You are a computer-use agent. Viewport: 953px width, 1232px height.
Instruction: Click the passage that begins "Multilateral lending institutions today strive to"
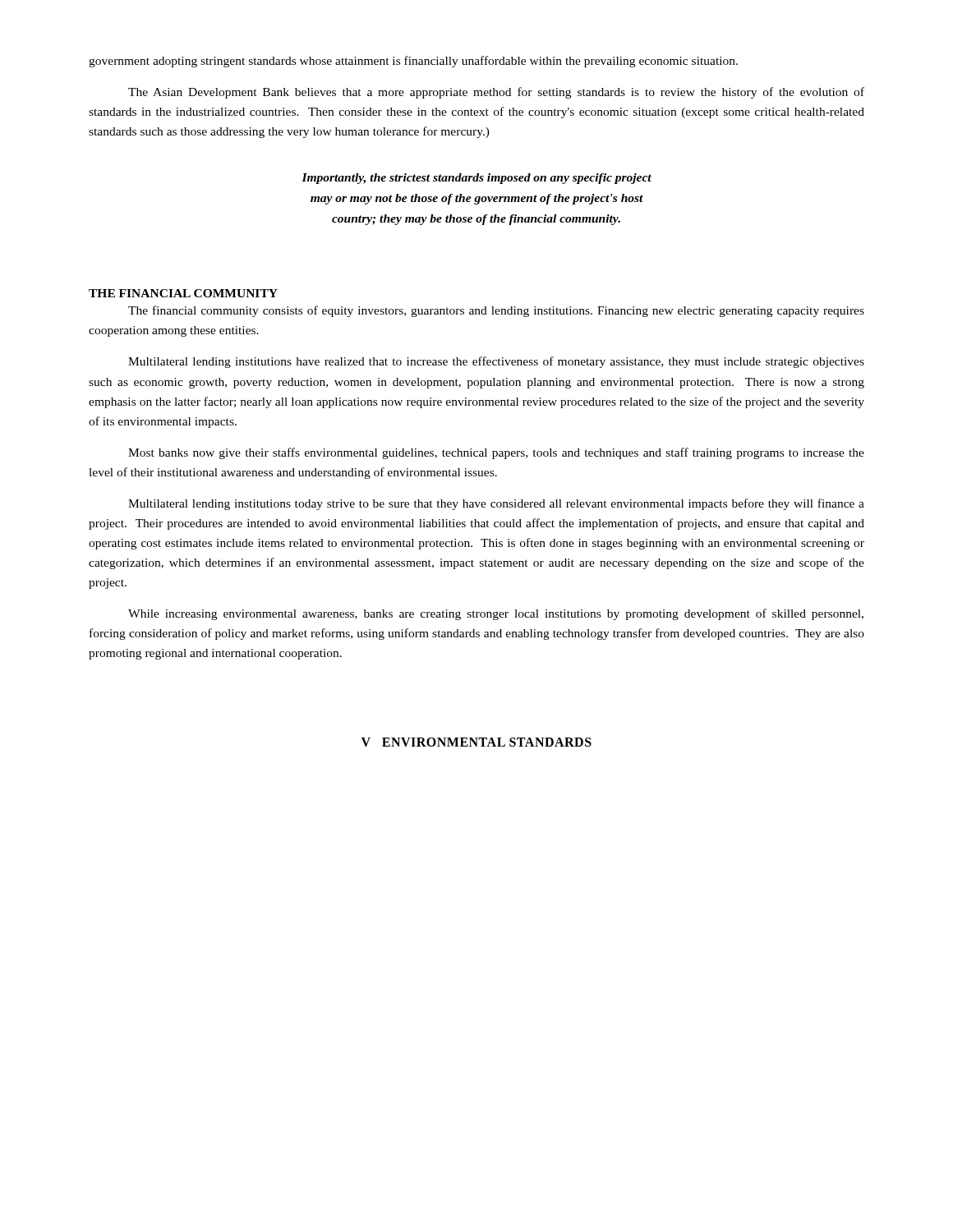pos(476,543)
